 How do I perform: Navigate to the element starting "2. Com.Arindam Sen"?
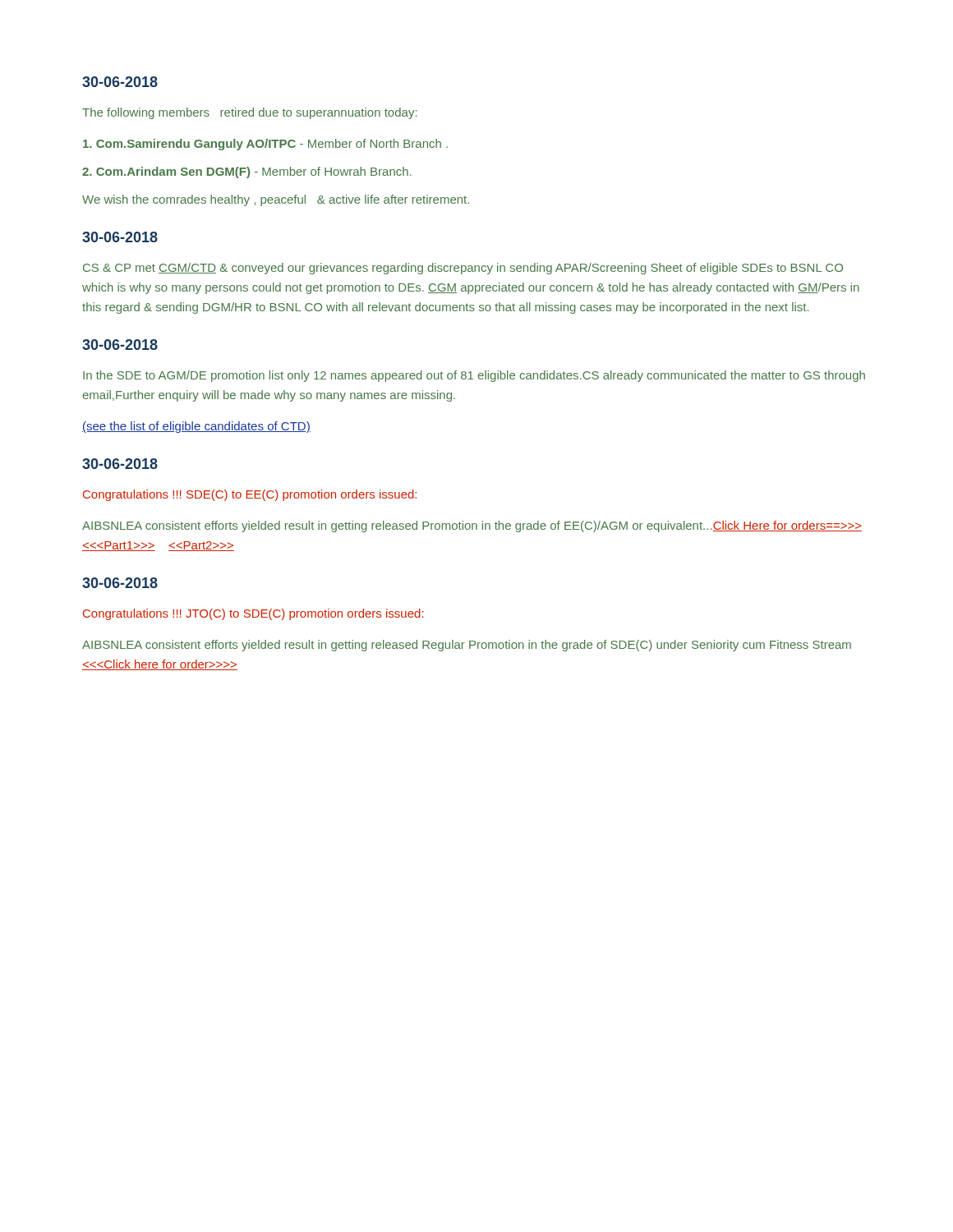247,171
